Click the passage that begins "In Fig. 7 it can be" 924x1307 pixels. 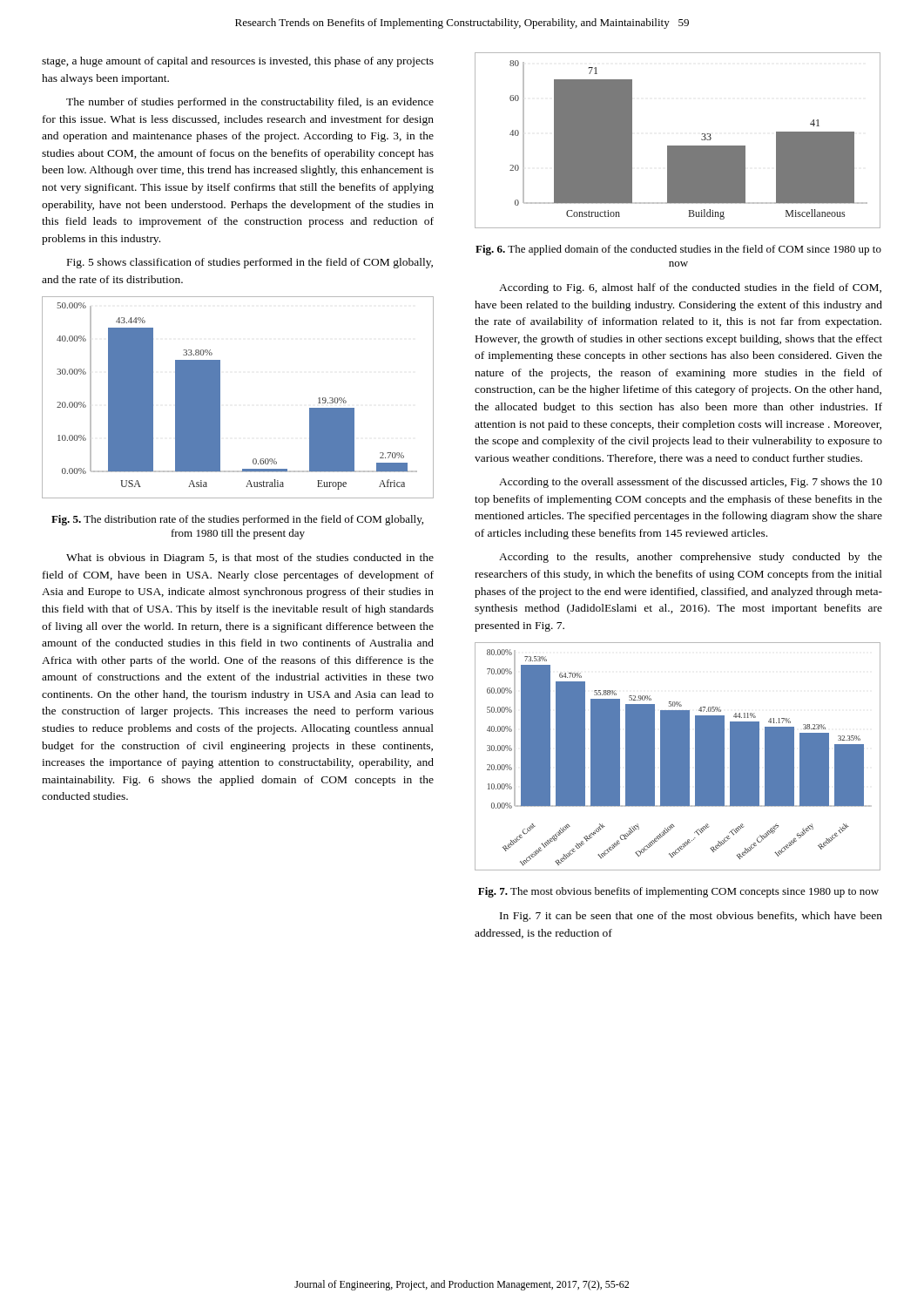678,924
